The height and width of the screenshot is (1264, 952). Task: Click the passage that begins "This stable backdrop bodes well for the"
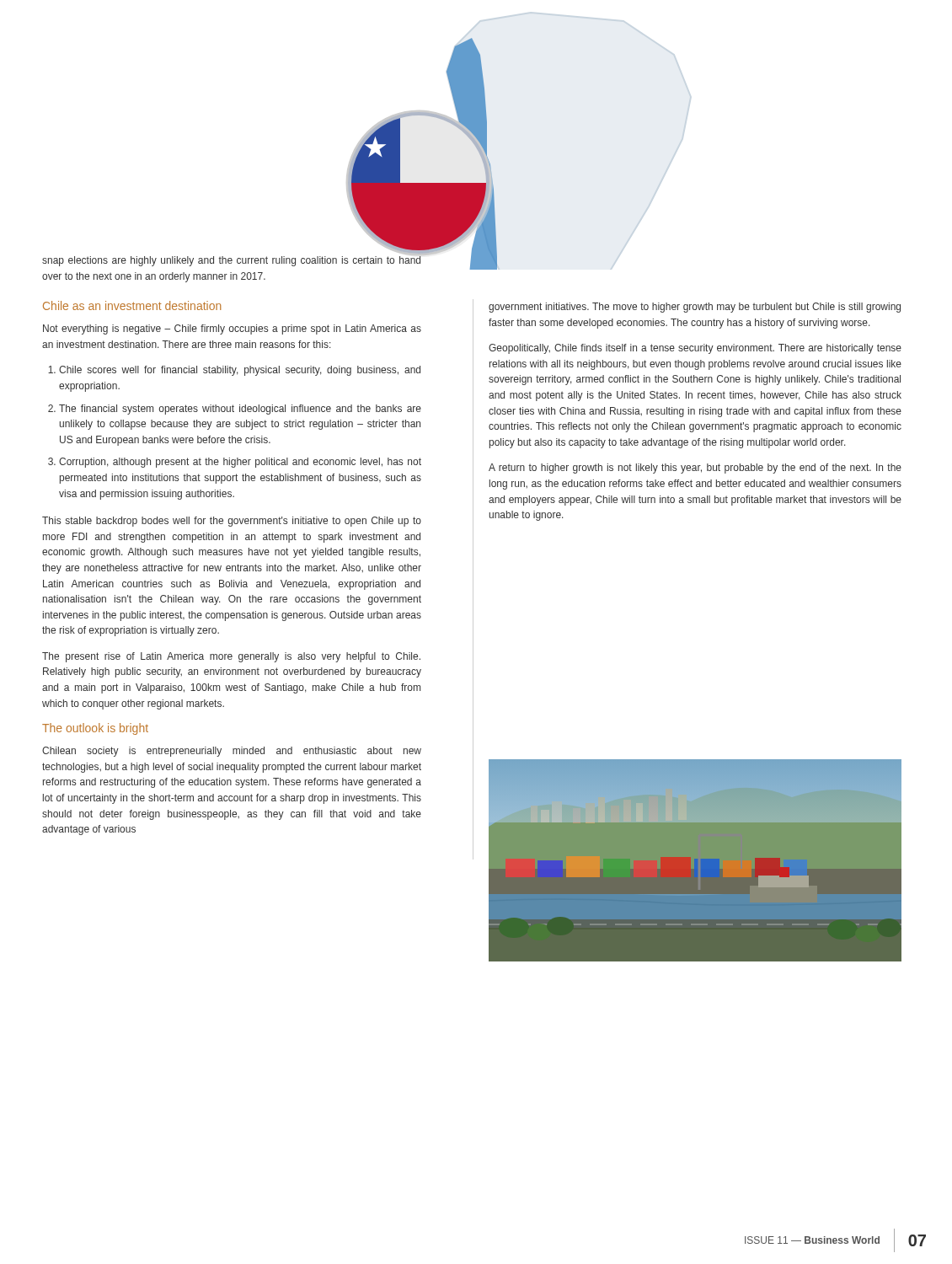(x=232, y=576)
